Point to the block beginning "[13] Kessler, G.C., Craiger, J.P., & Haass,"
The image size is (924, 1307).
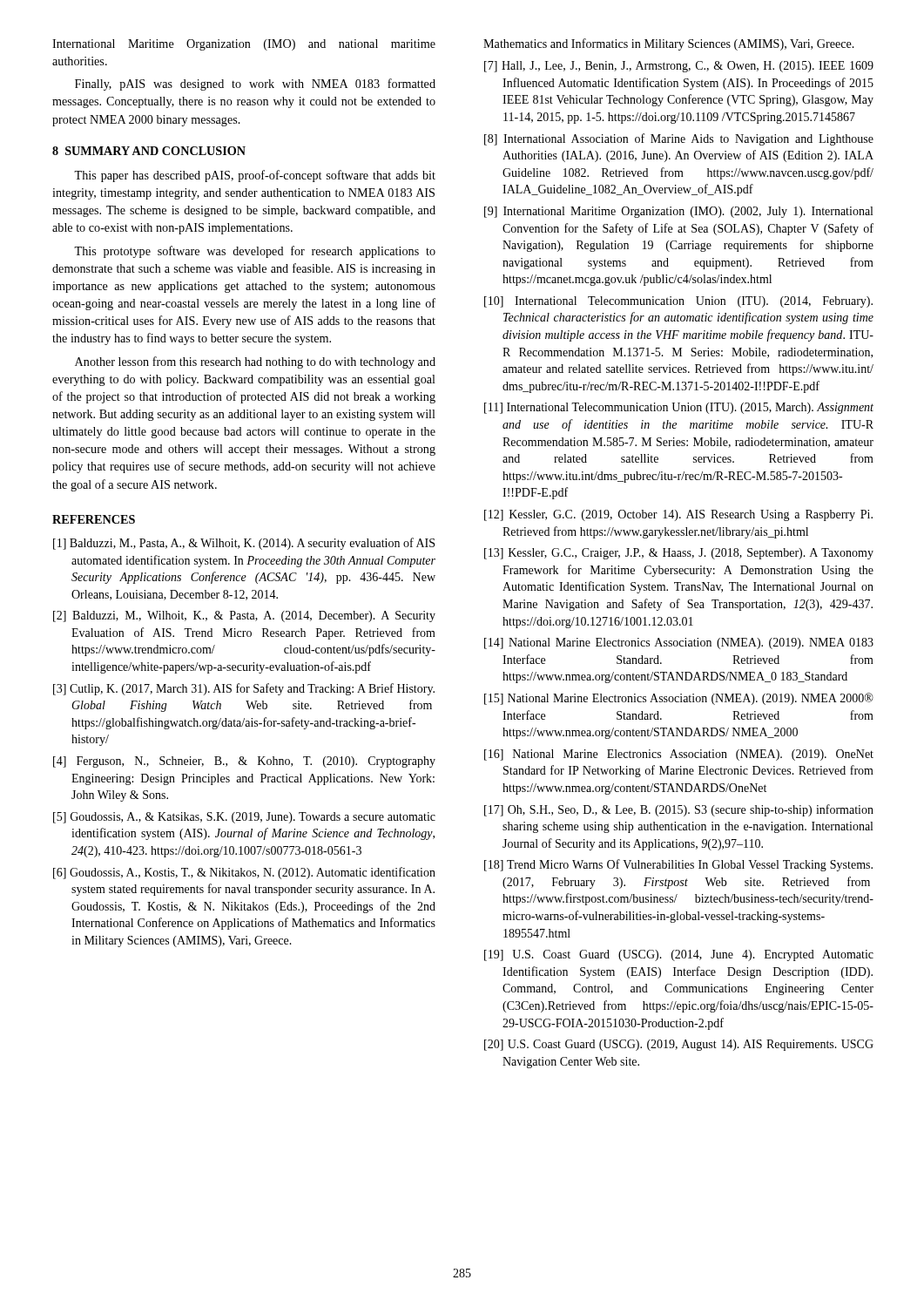(x=678, y=587)
